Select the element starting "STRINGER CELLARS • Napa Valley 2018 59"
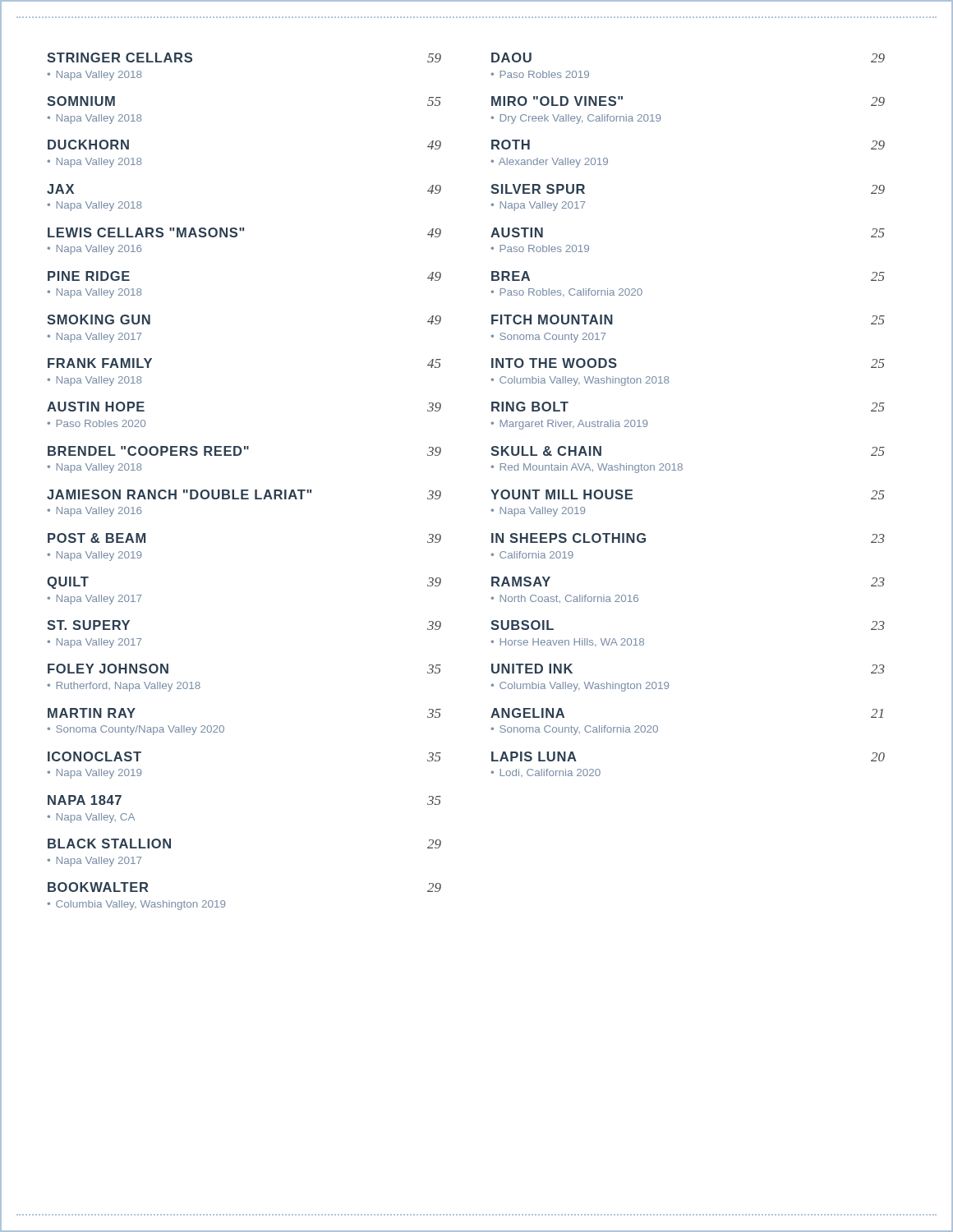The image size is (953, 1232). click(x=115, y=58)
